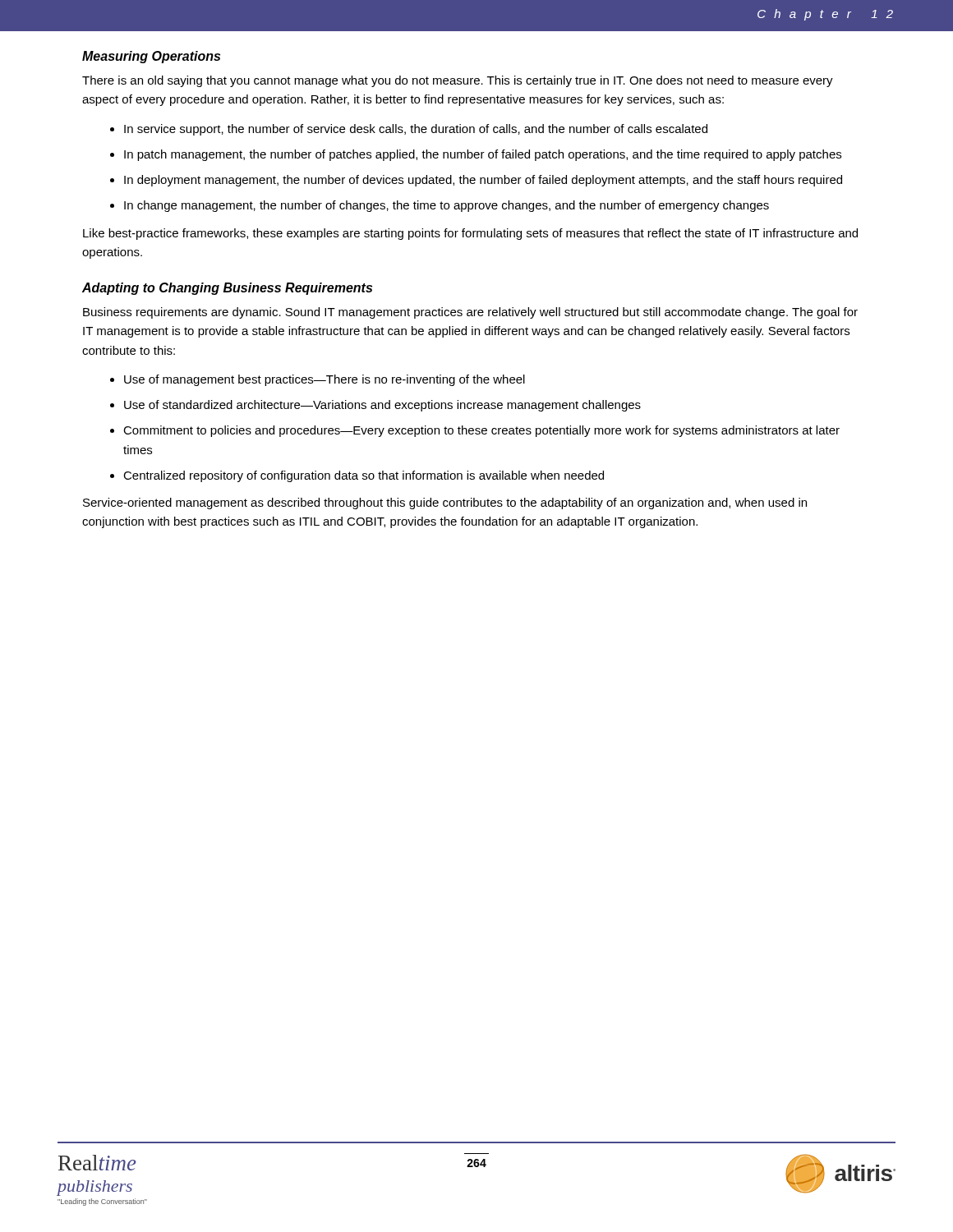This screenshot has width=953, height=1232.
Task: Click the section header that begins "Adapting to Changing Business"
Action: coord(227,288)
